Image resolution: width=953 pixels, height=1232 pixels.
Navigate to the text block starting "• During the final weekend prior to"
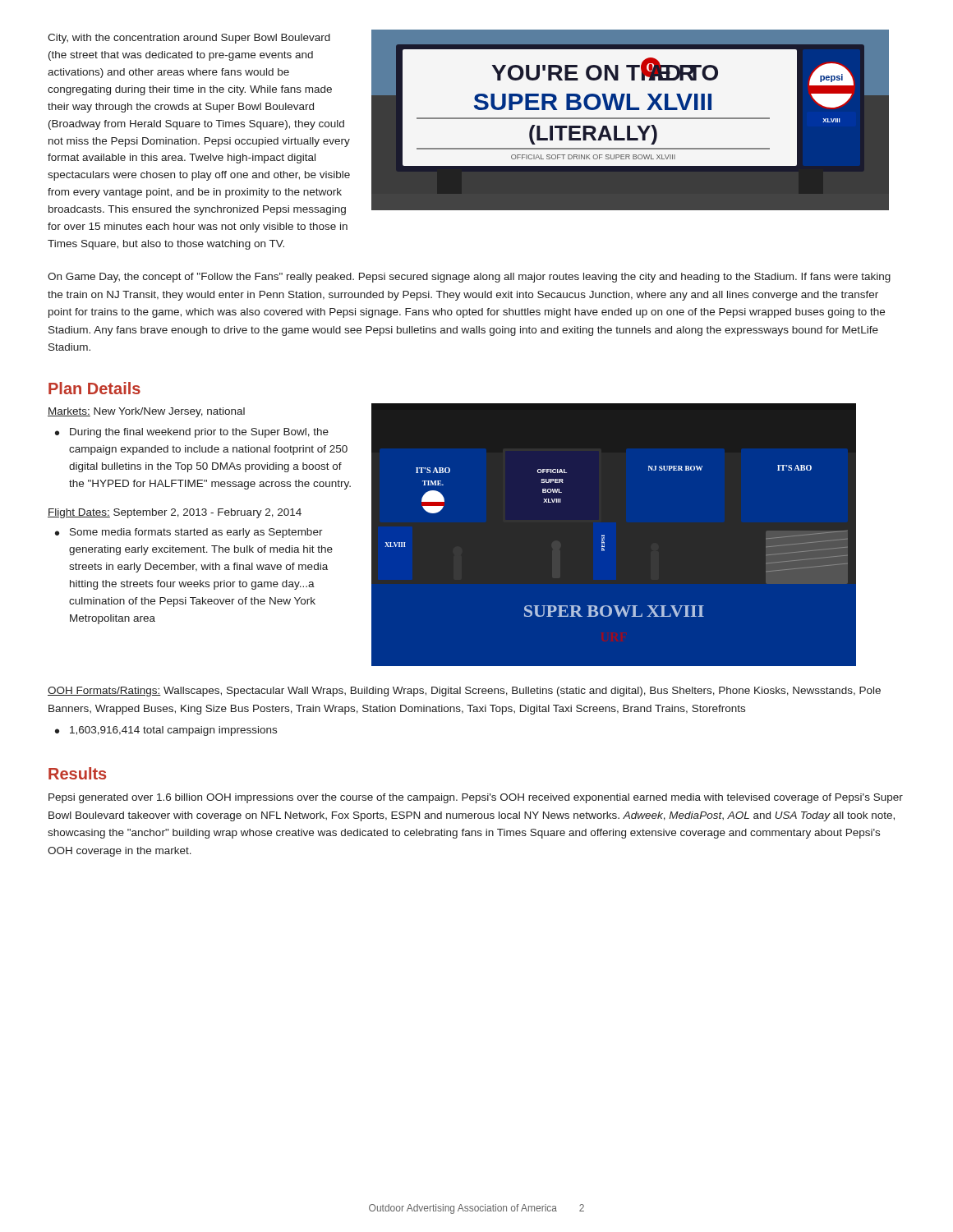[x=203, y=458]
